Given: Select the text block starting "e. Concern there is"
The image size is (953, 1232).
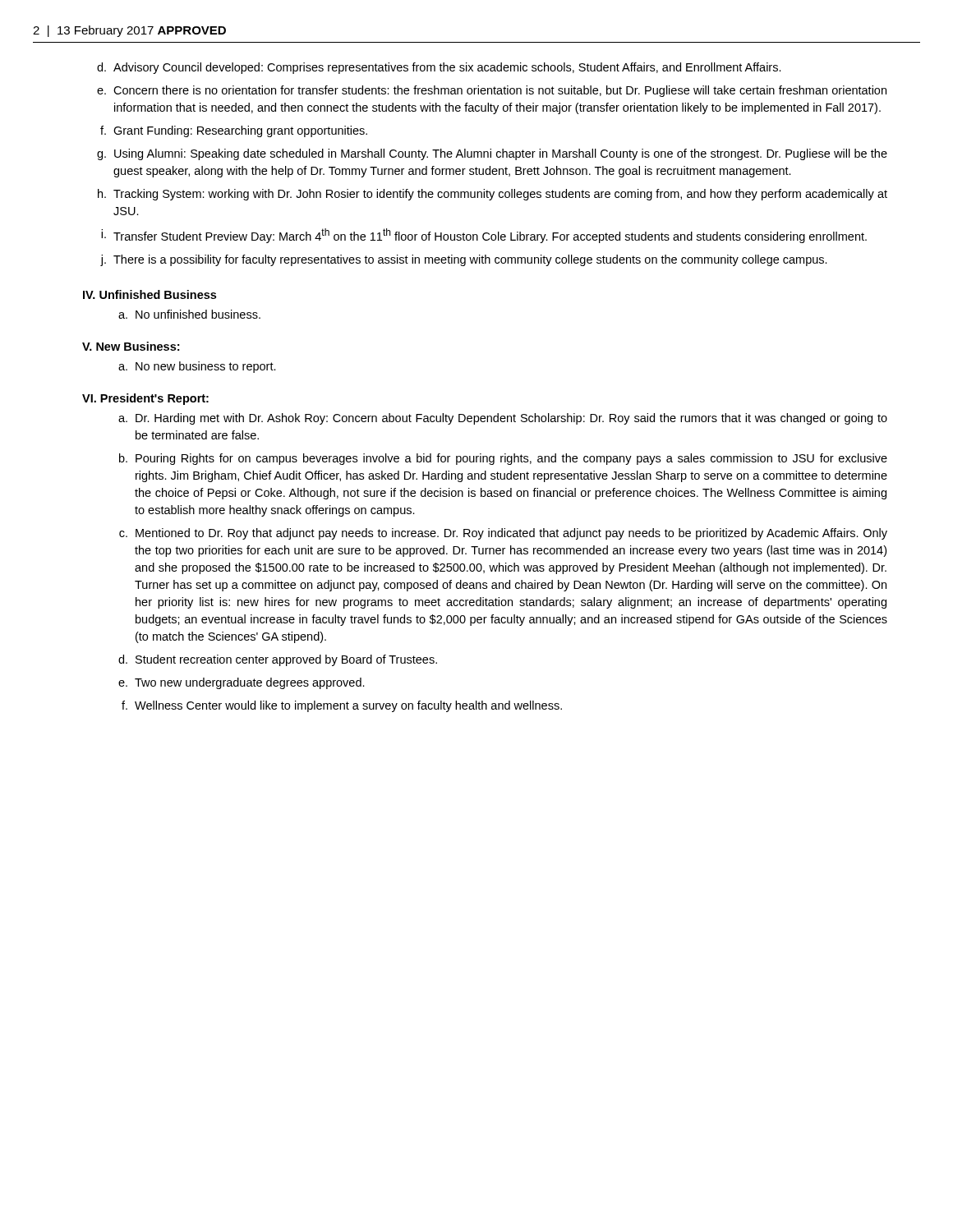Looking at the screenshot, I should pyautogui.click(x=485, y=99).
